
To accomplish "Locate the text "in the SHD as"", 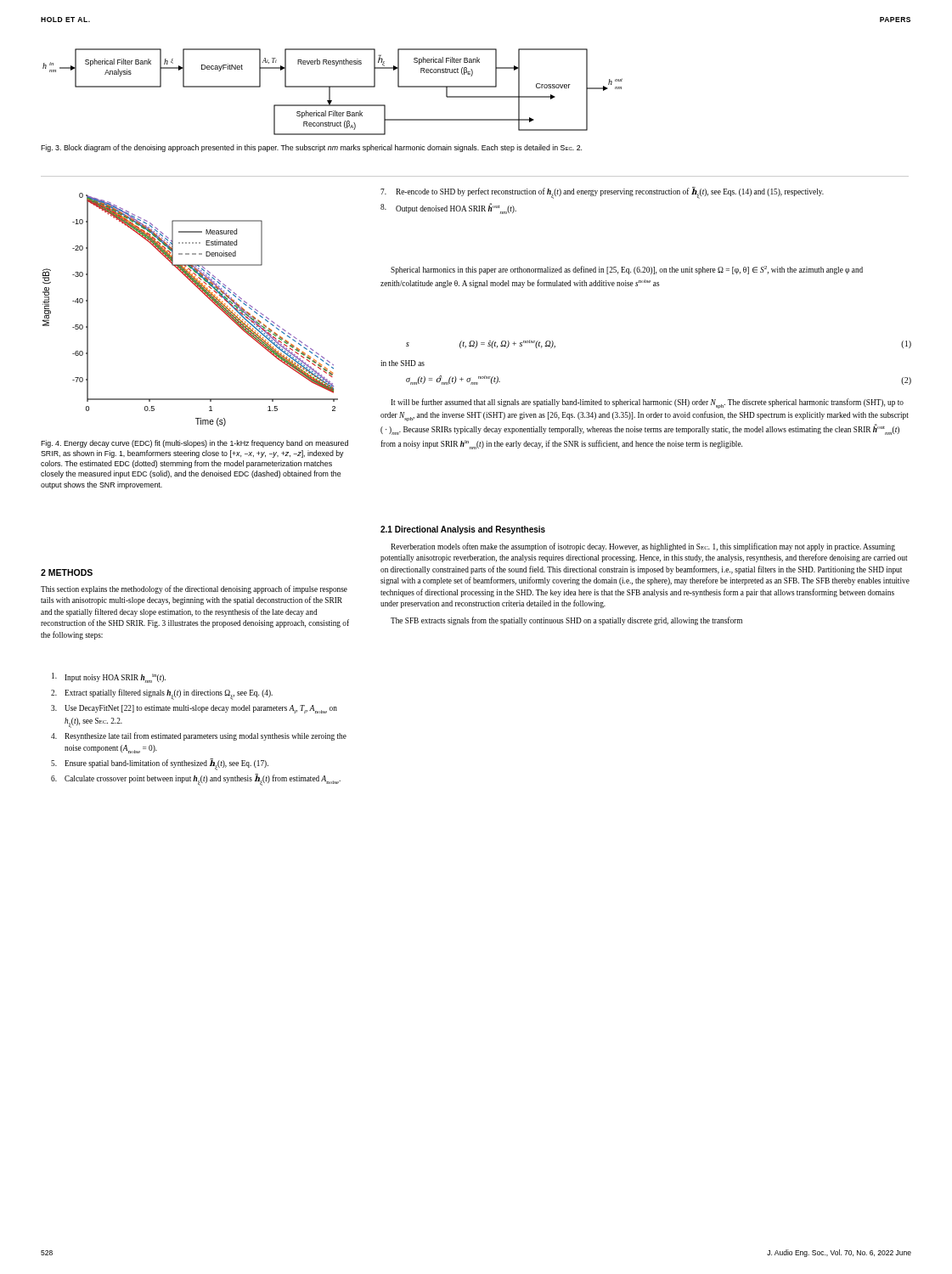I will (x=402, y=364).
